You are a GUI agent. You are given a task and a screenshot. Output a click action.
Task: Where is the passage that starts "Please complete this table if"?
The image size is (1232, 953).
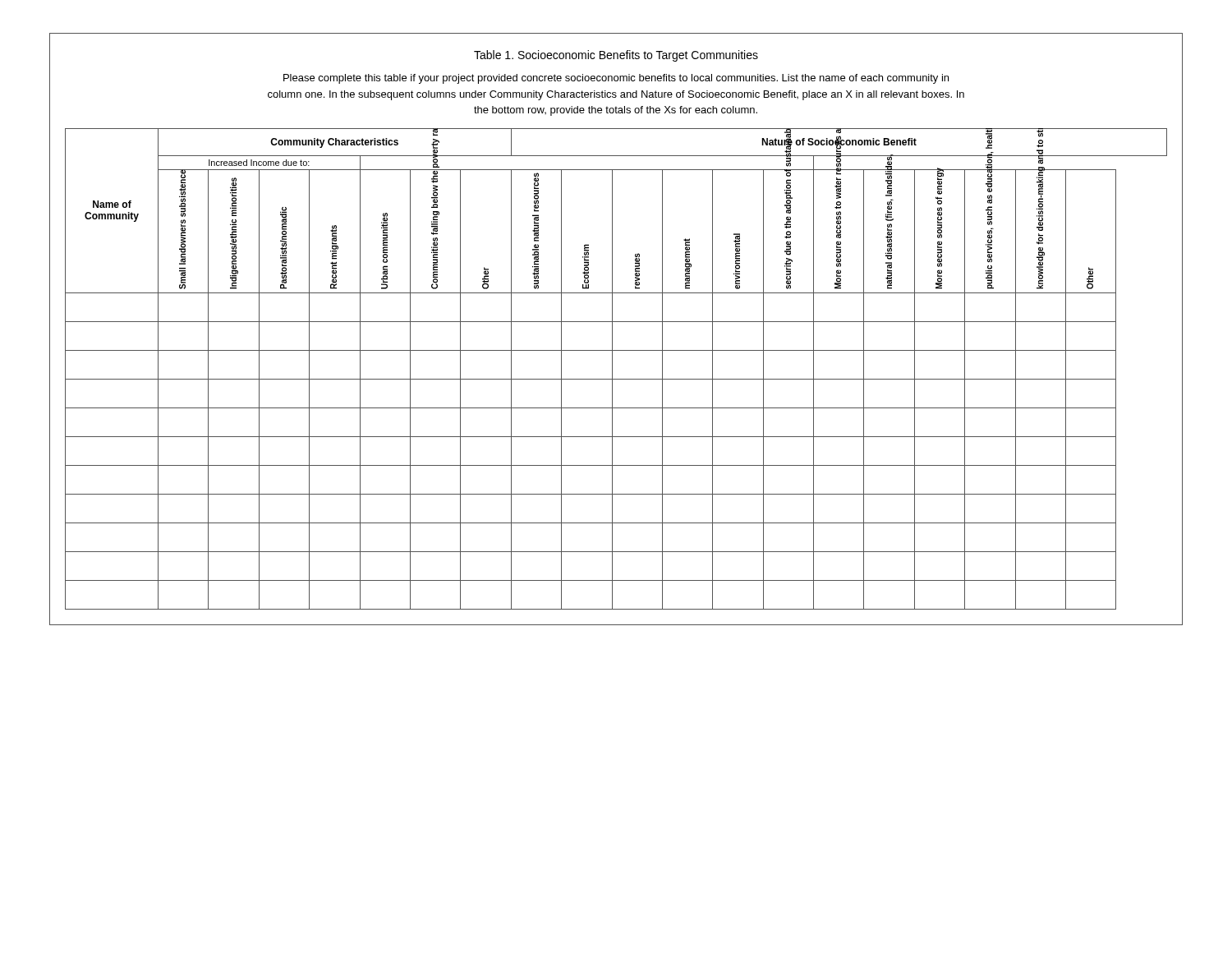pos(616,94)
